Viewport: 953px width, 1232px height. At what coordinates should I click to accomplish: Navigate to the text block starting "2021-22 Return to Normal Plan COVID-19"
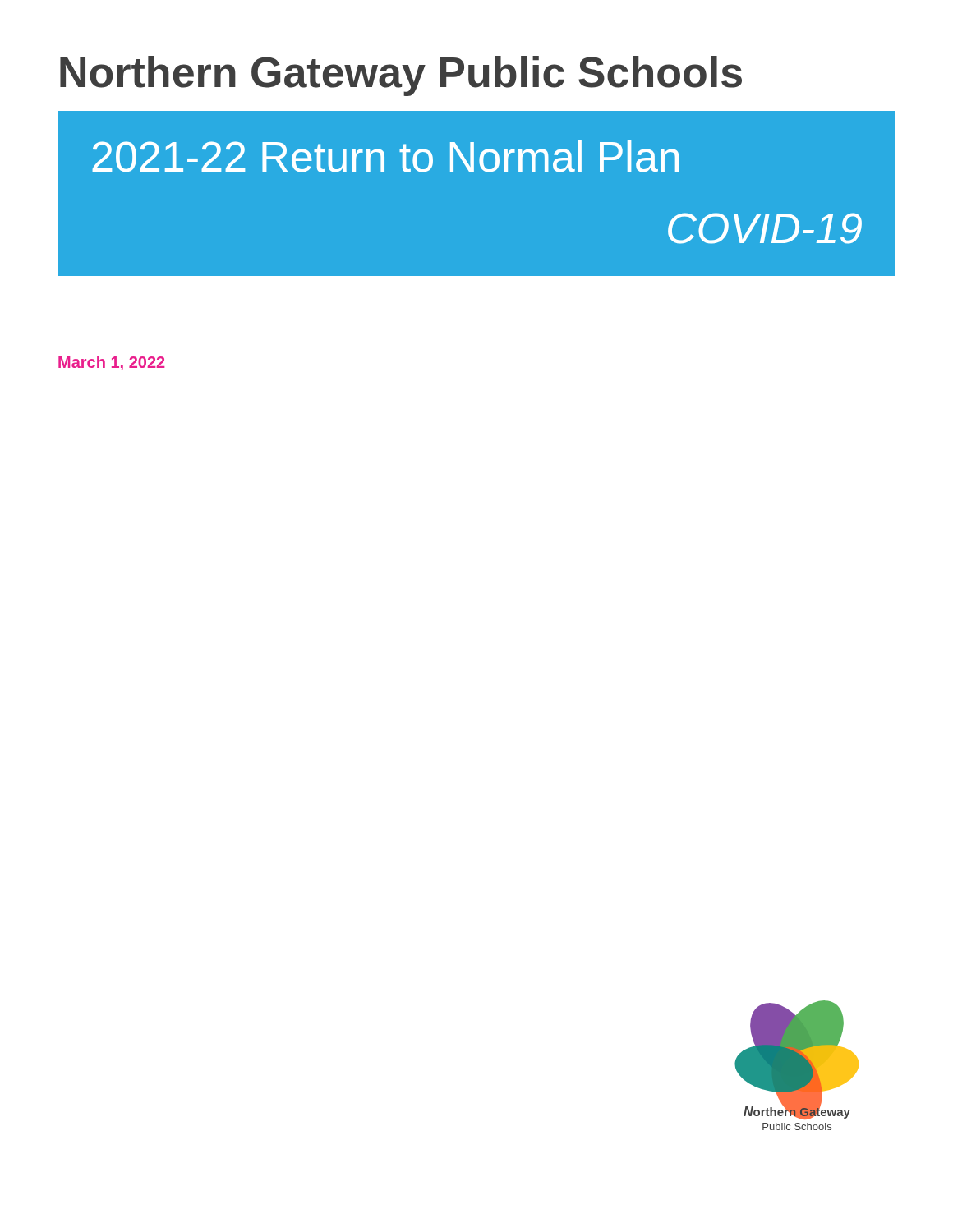pyautogui.click(x=476, y=193)
